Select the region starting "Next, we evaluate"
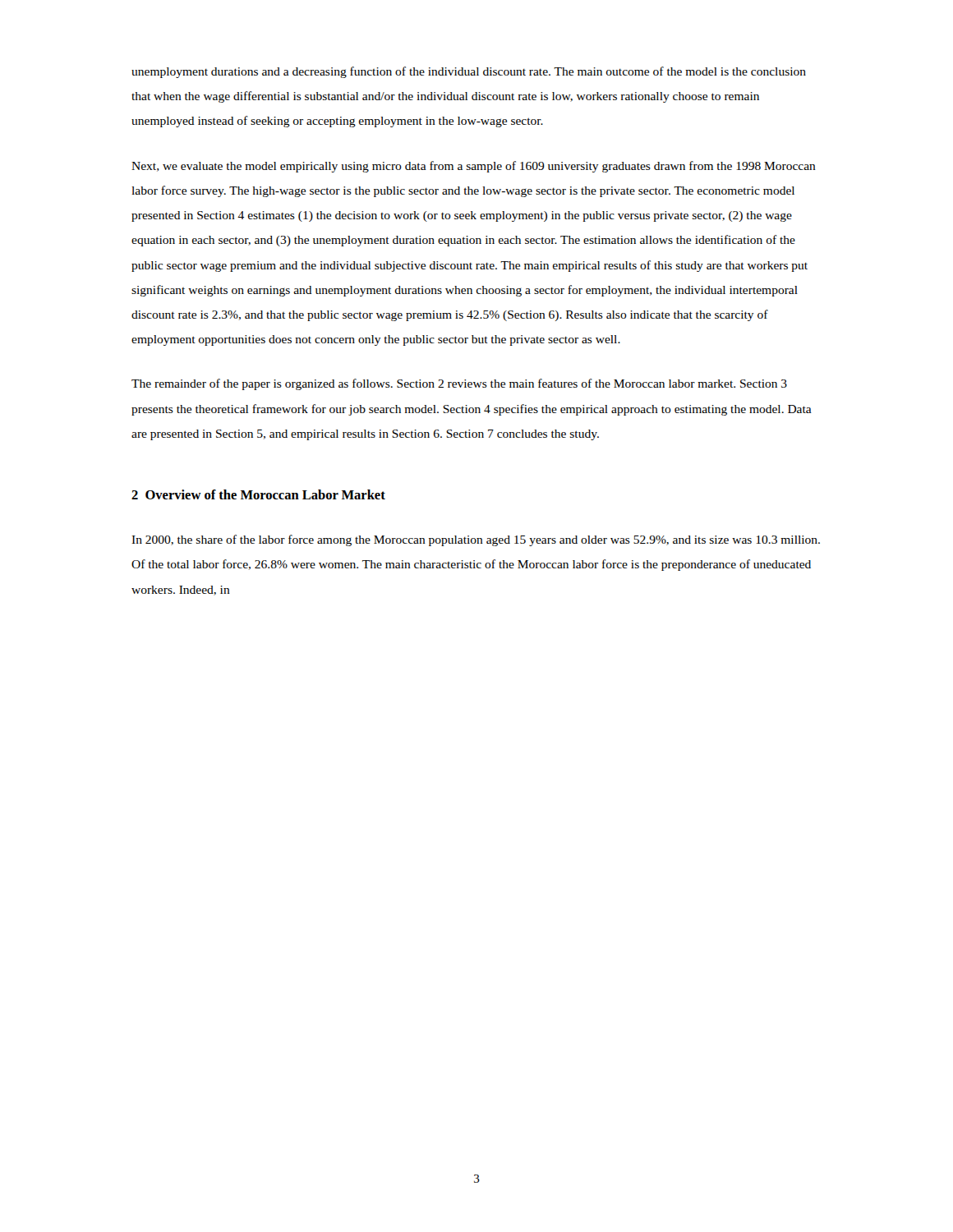This screenshot has width=953, height=1232. click(474, 252)
